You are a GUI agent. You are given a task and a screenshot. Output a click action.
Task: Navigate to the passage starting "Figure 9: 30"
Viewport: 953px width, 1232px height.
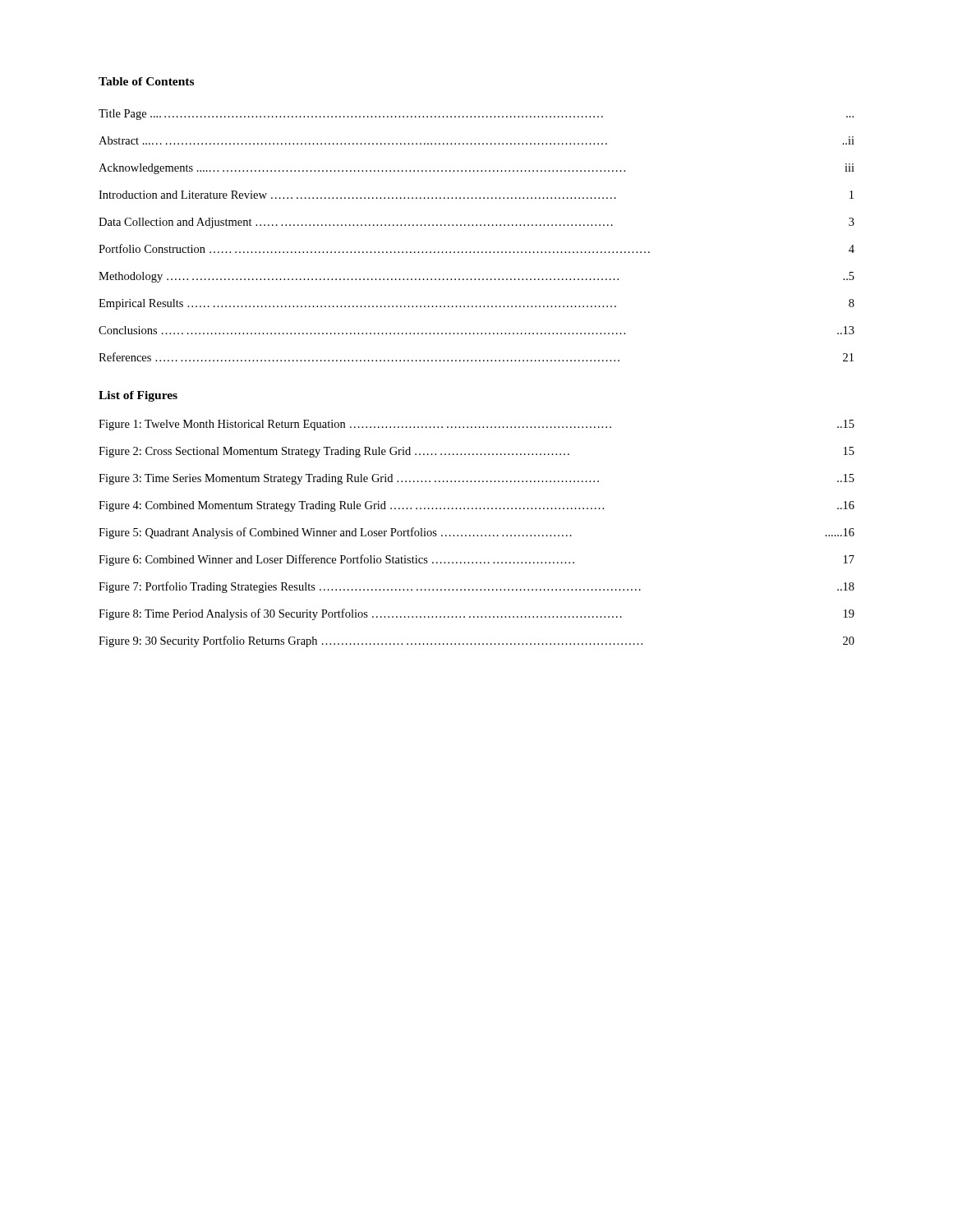point(476,641)
